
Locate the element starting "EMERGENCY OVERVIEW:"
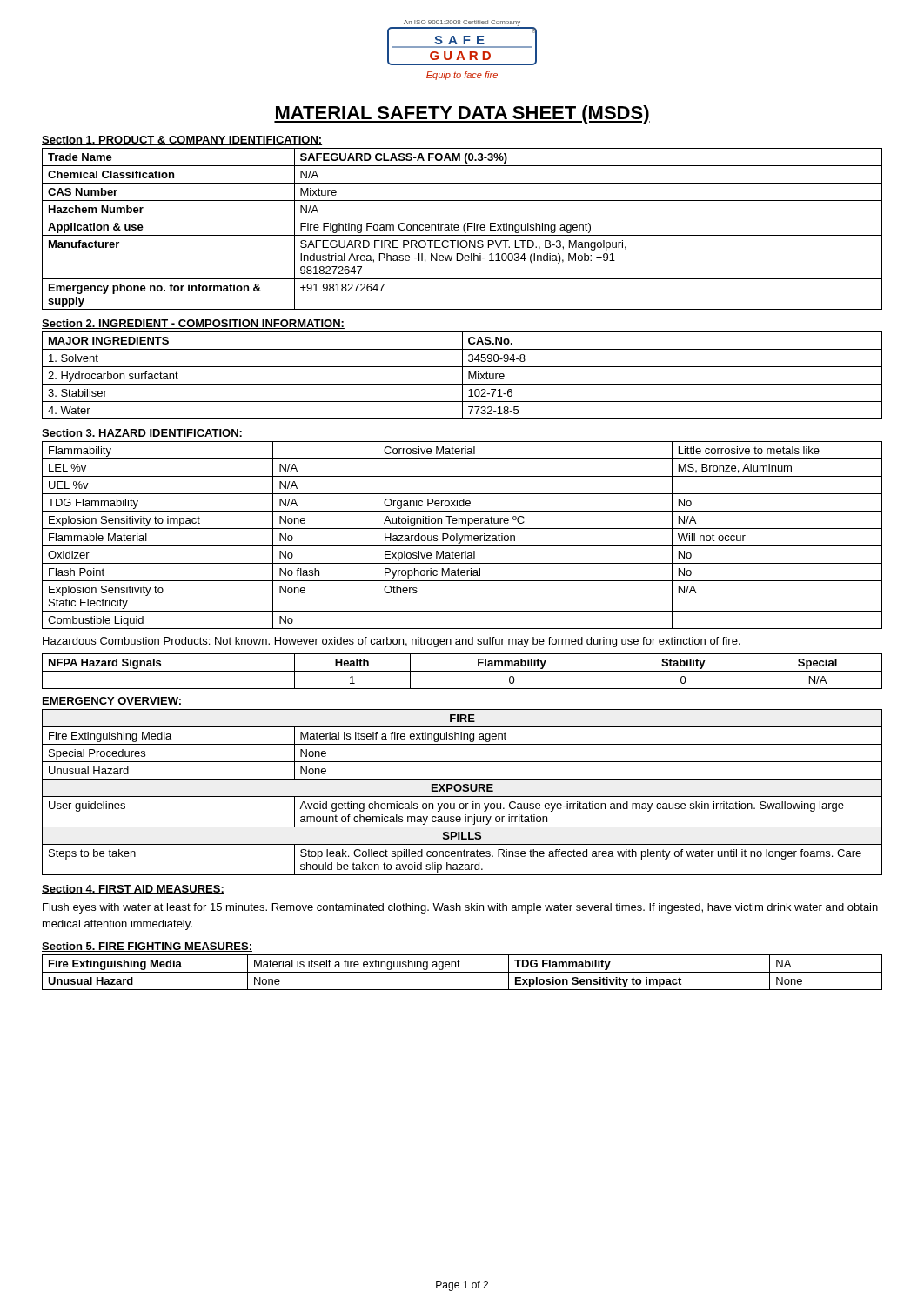(112, 700)
